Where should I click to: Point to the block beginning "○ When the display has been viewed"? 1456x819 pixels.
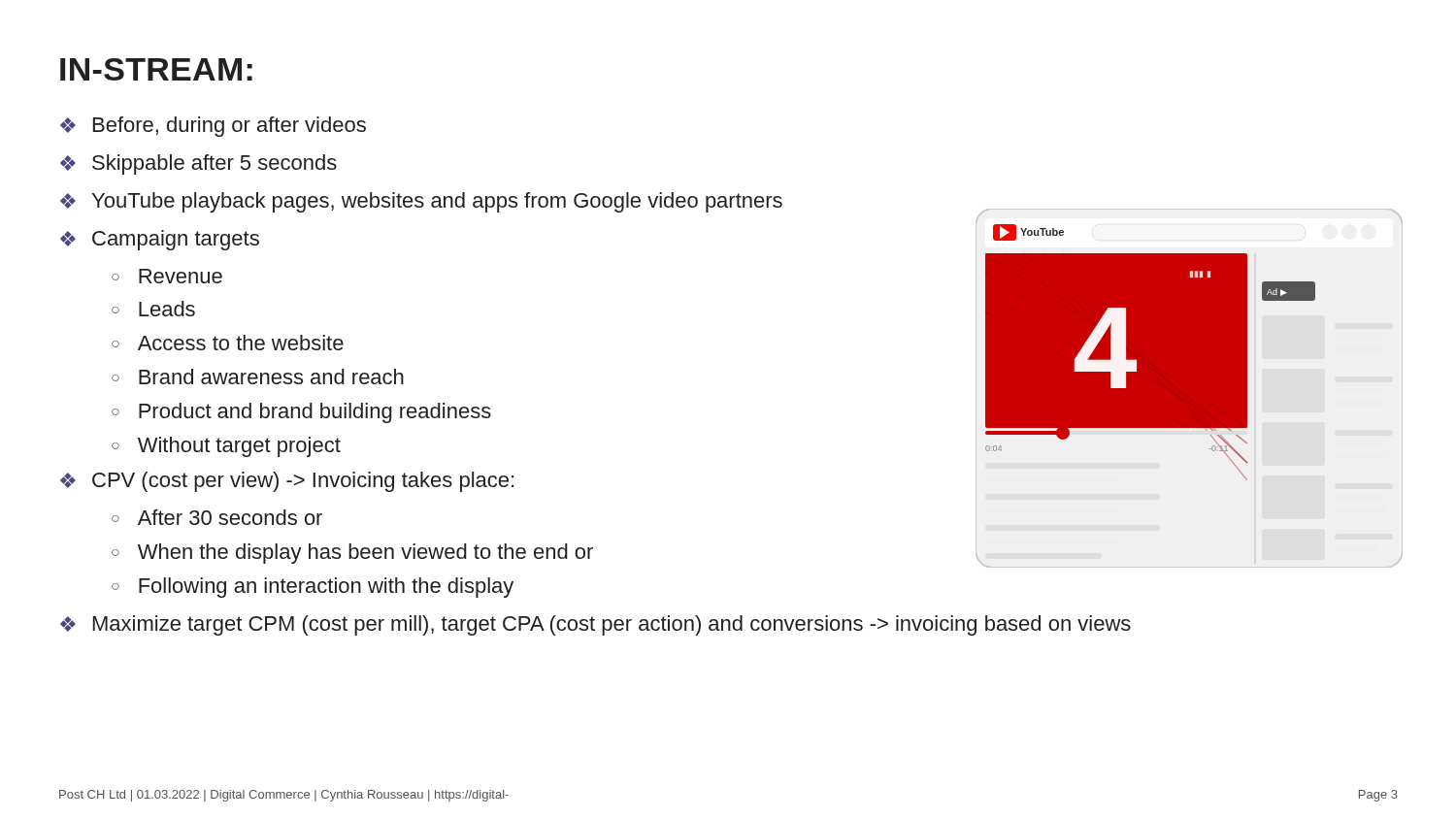(x=352, y=552)
